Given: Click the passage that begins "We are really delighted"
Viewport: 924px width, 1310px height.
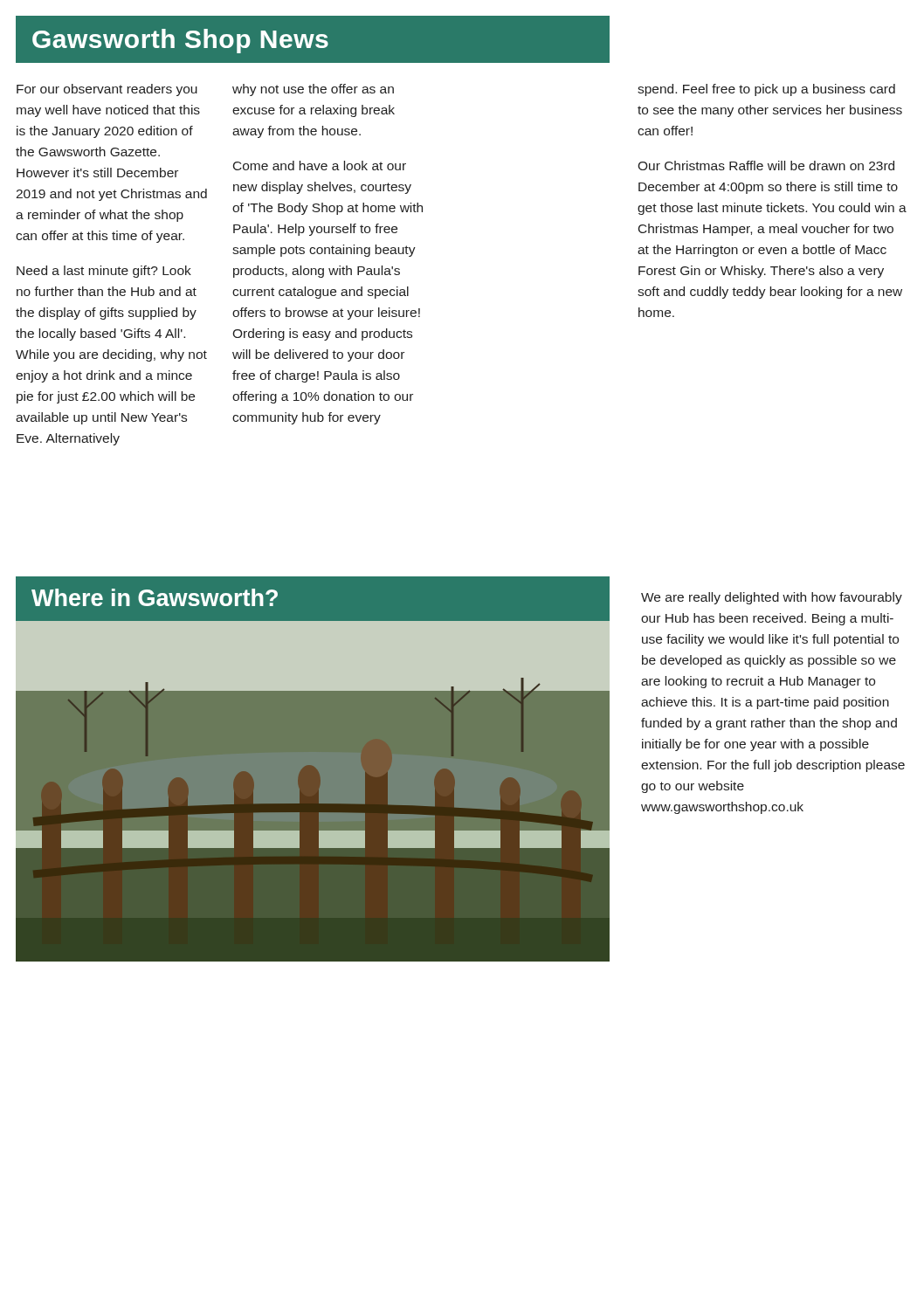Looking at the screenshot, I should click(x=775, y=702).
